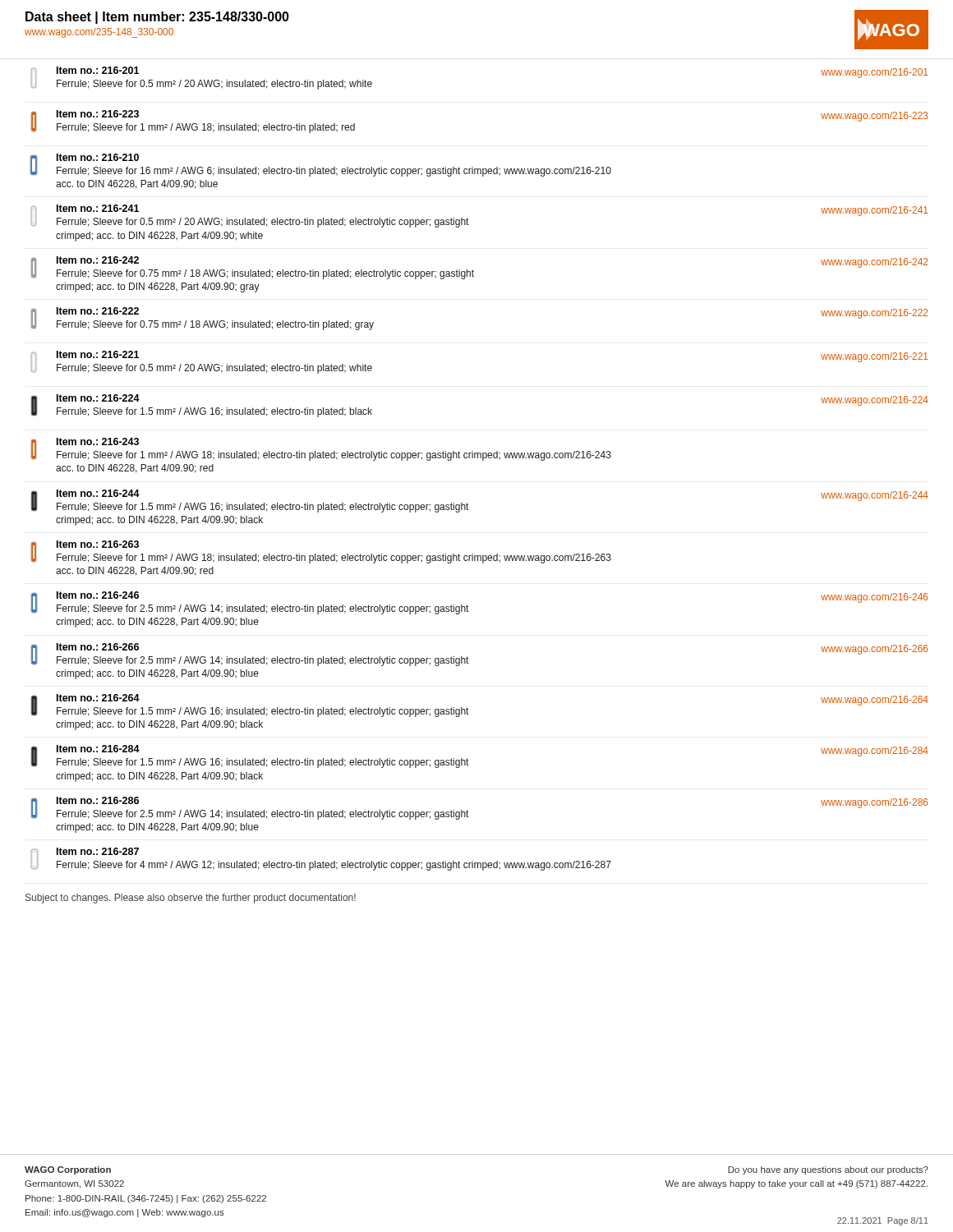Navigate to the text block starting "Item no.: 216-263 Ferrule; Sleeve for"
The height and width of the screenshot is (1232, 953).
[476, 558]
